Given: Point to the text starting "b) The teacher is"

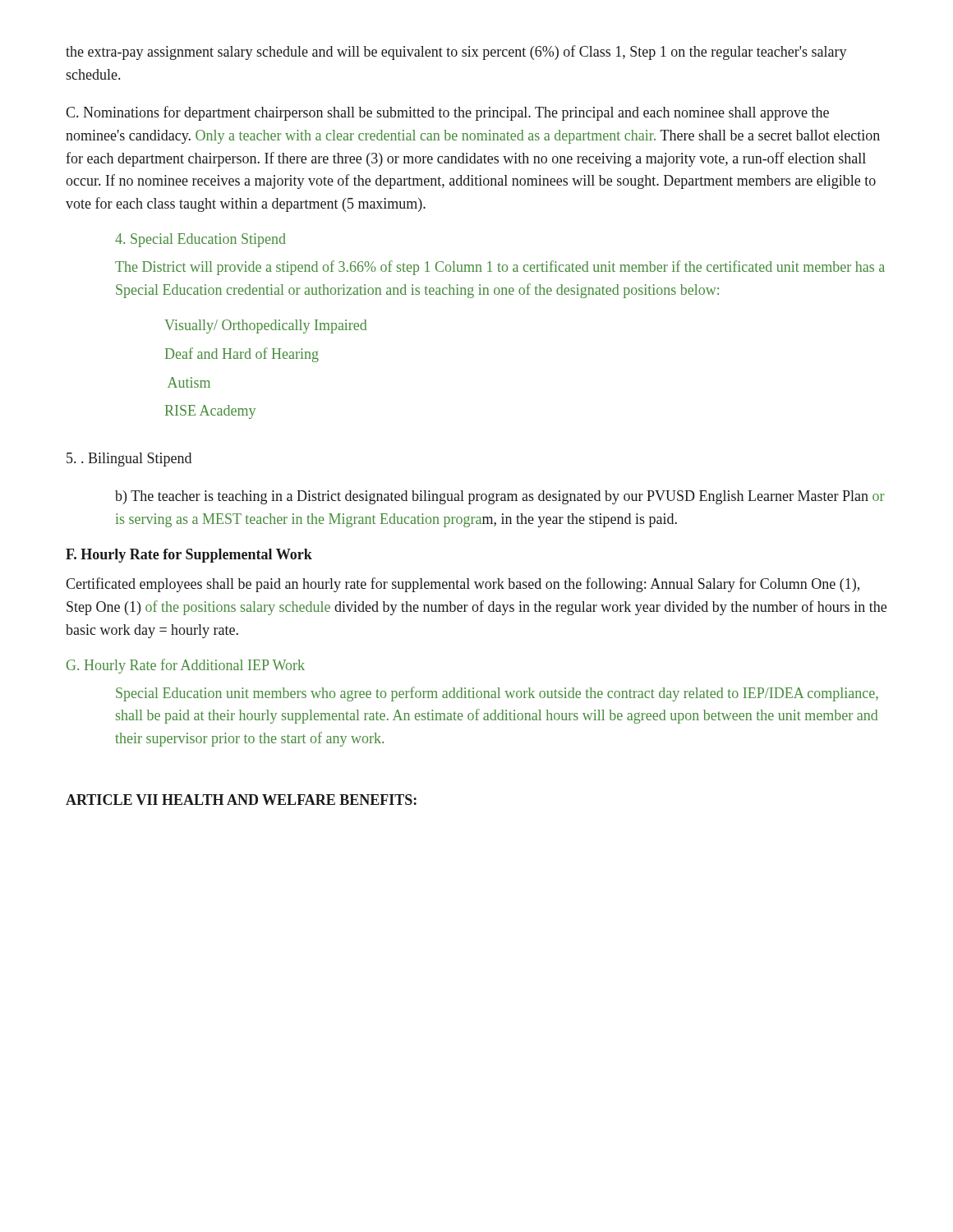Looking at the screenshot, I should [500, 508].
